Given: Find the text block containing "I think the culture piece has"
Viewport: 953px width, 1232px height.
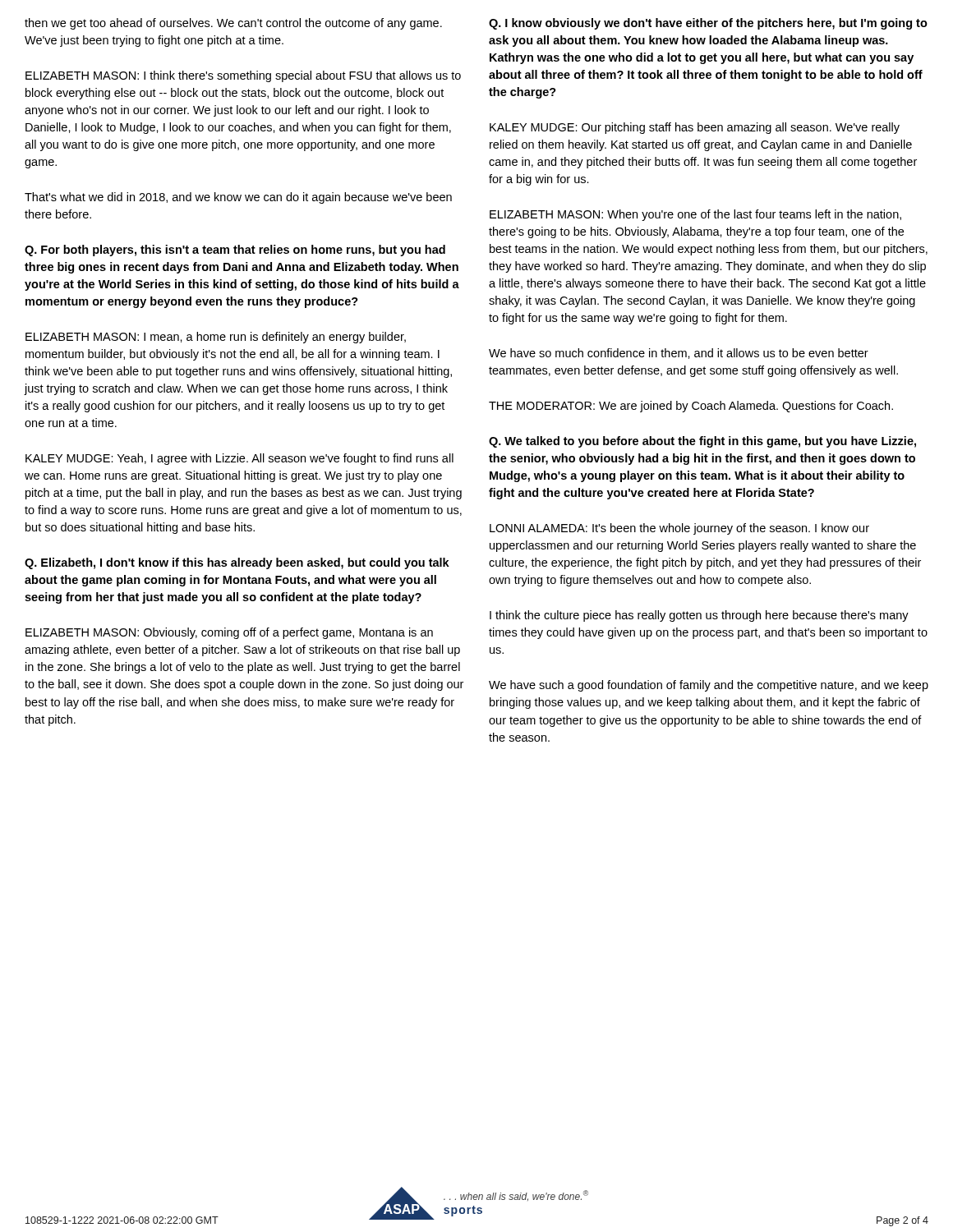Looking at the screenshot, I should [709, 633].
